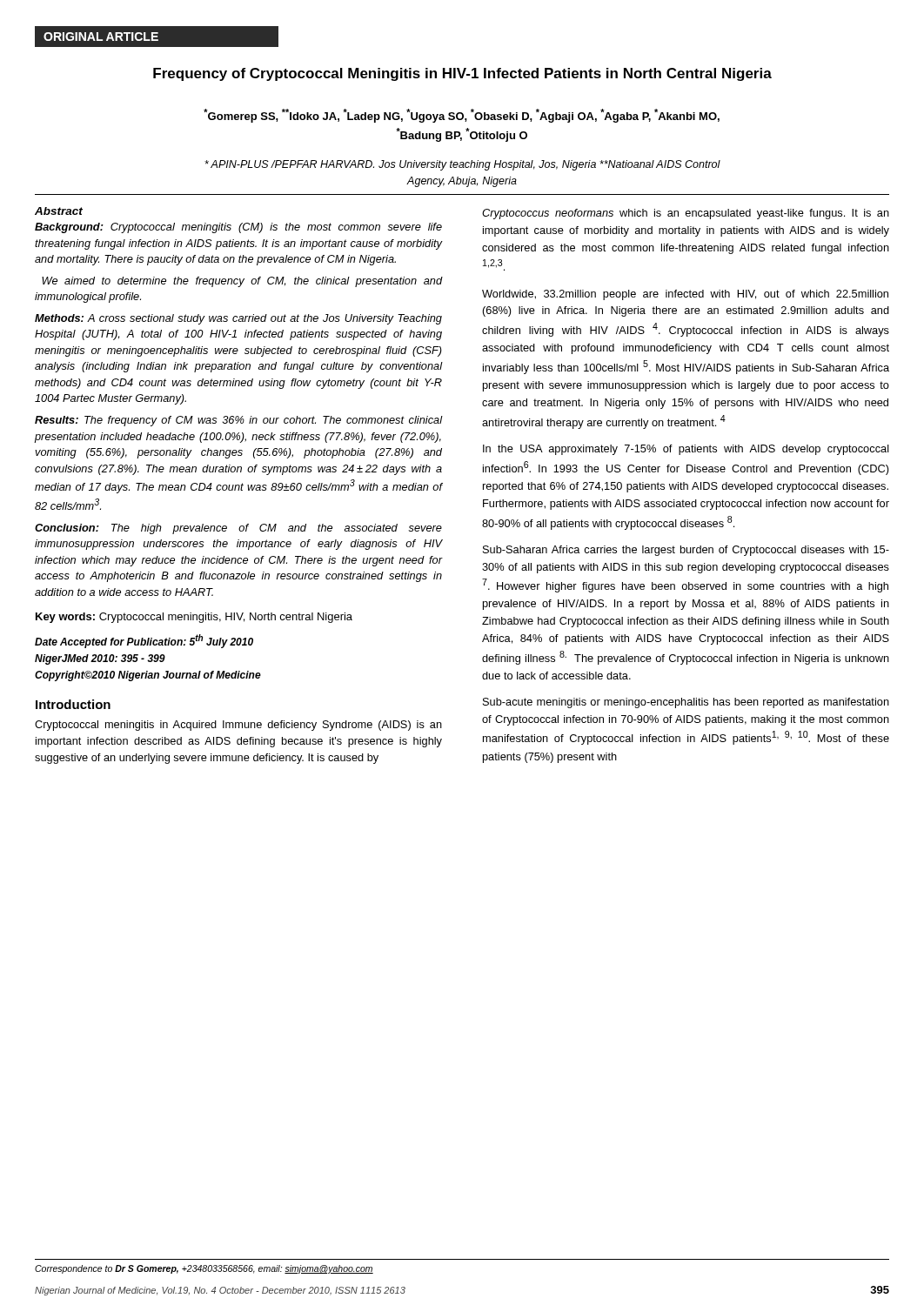Select the passage starting "Key words: Cryptococcal"
This screenshot has height=1305, width=924.
coord(194,616)
